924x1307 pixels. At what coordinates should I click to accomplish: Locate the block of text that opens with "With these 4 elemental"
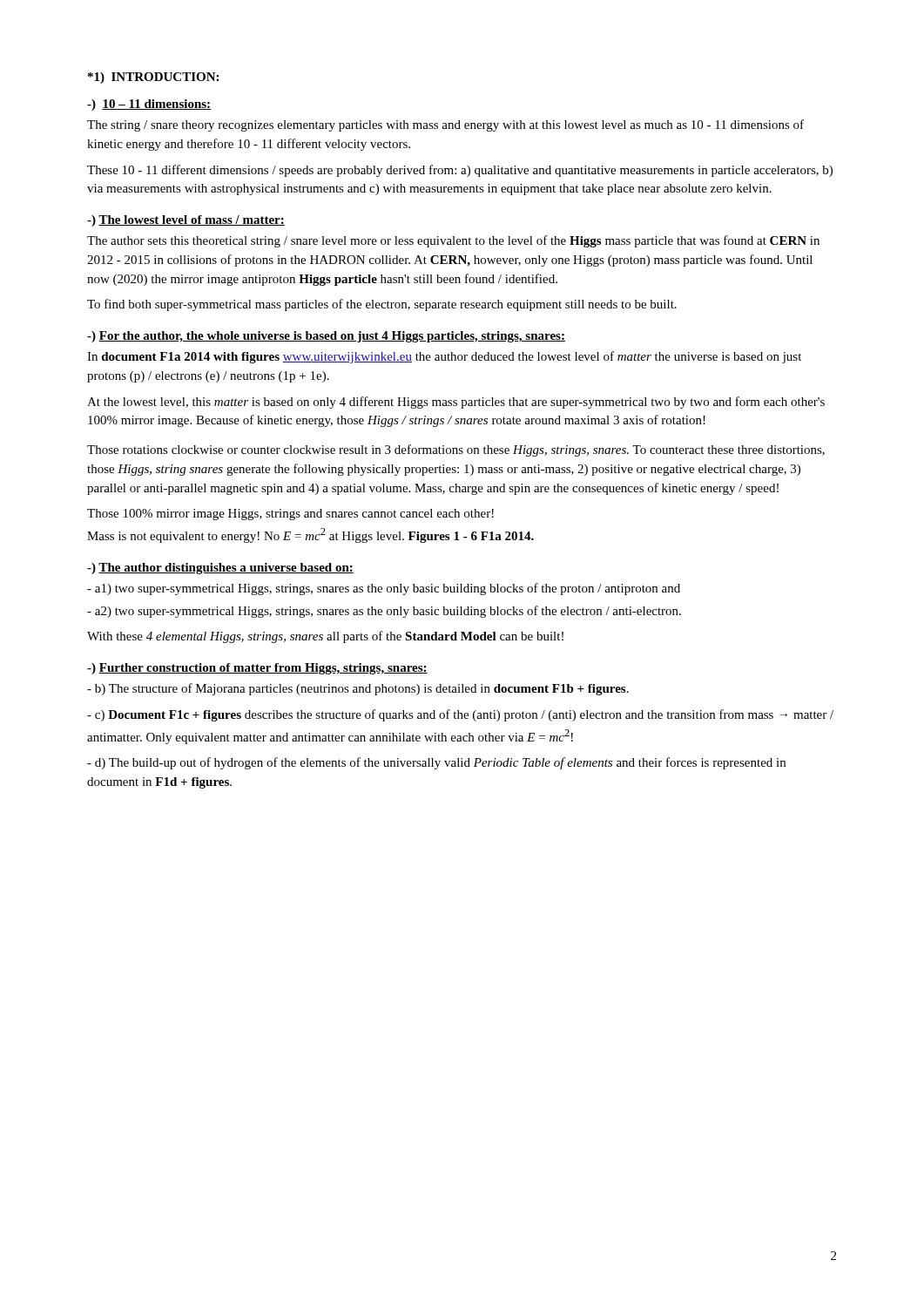click(326, 636)
